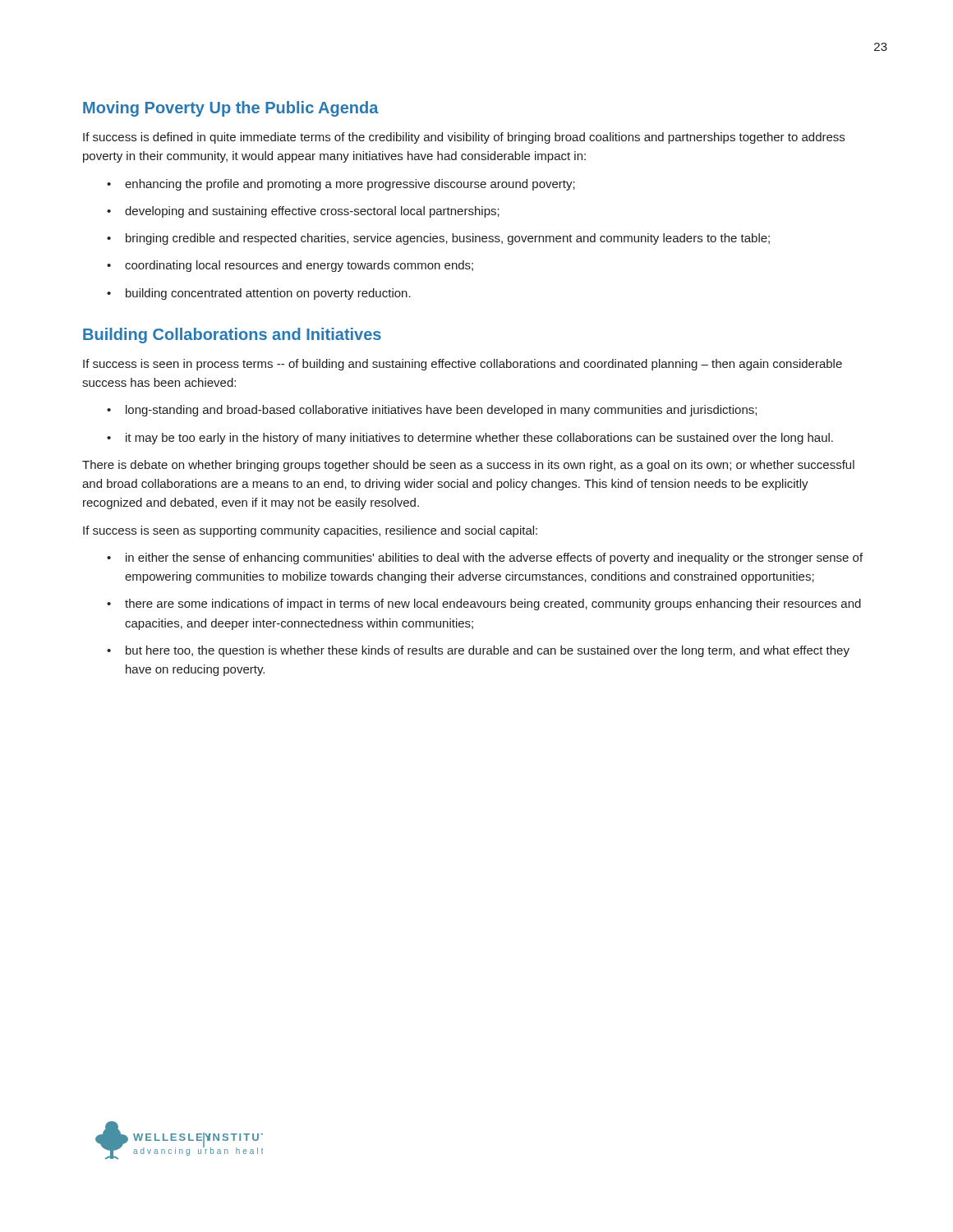
Task: Find the block starting "but here too, the question"
Action: (x=489, y=659)
